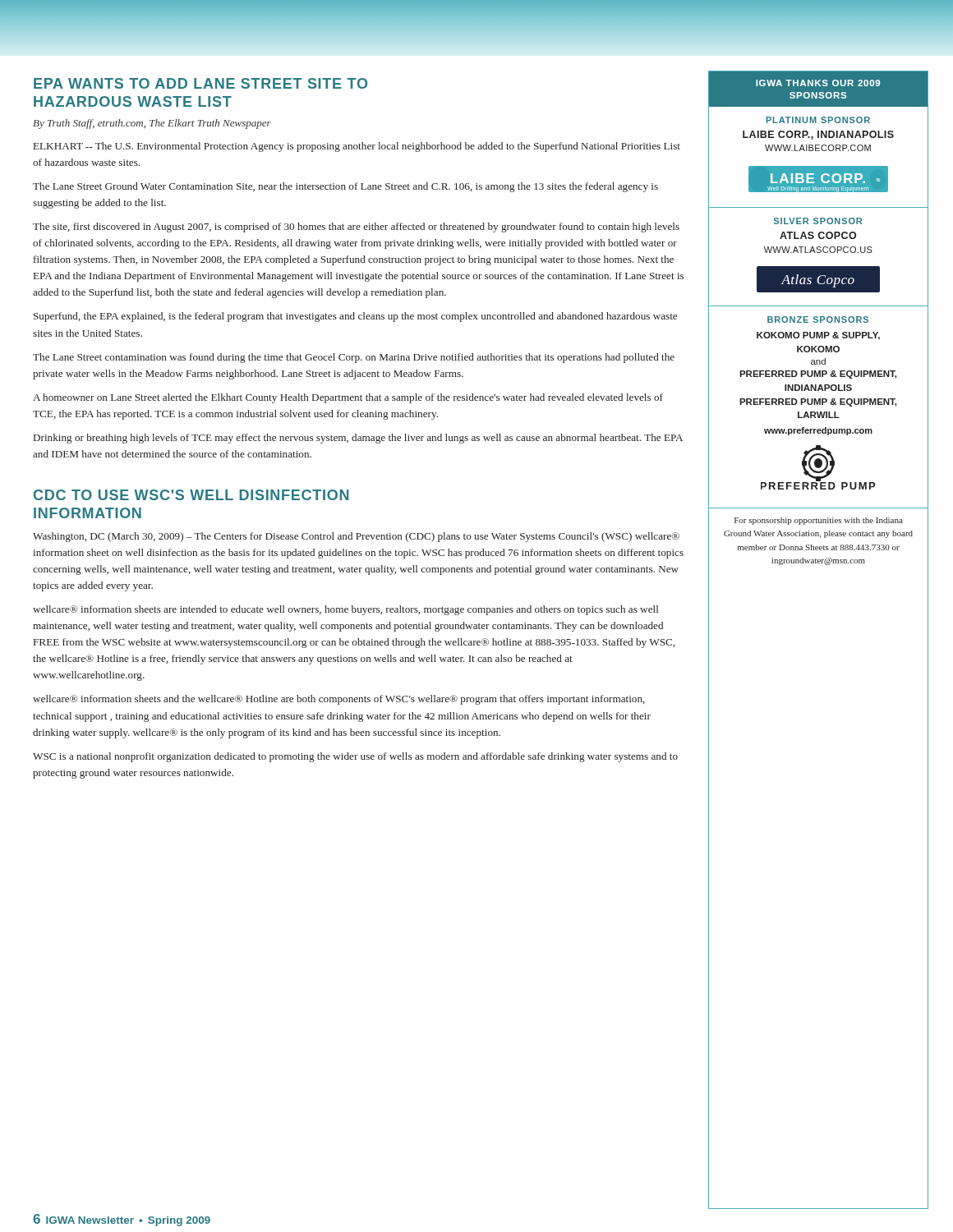This screenshot has height=1232, width=953.
Task: Point to the element starting "ELKHART -- The U.S."
Action: point(359,154)
